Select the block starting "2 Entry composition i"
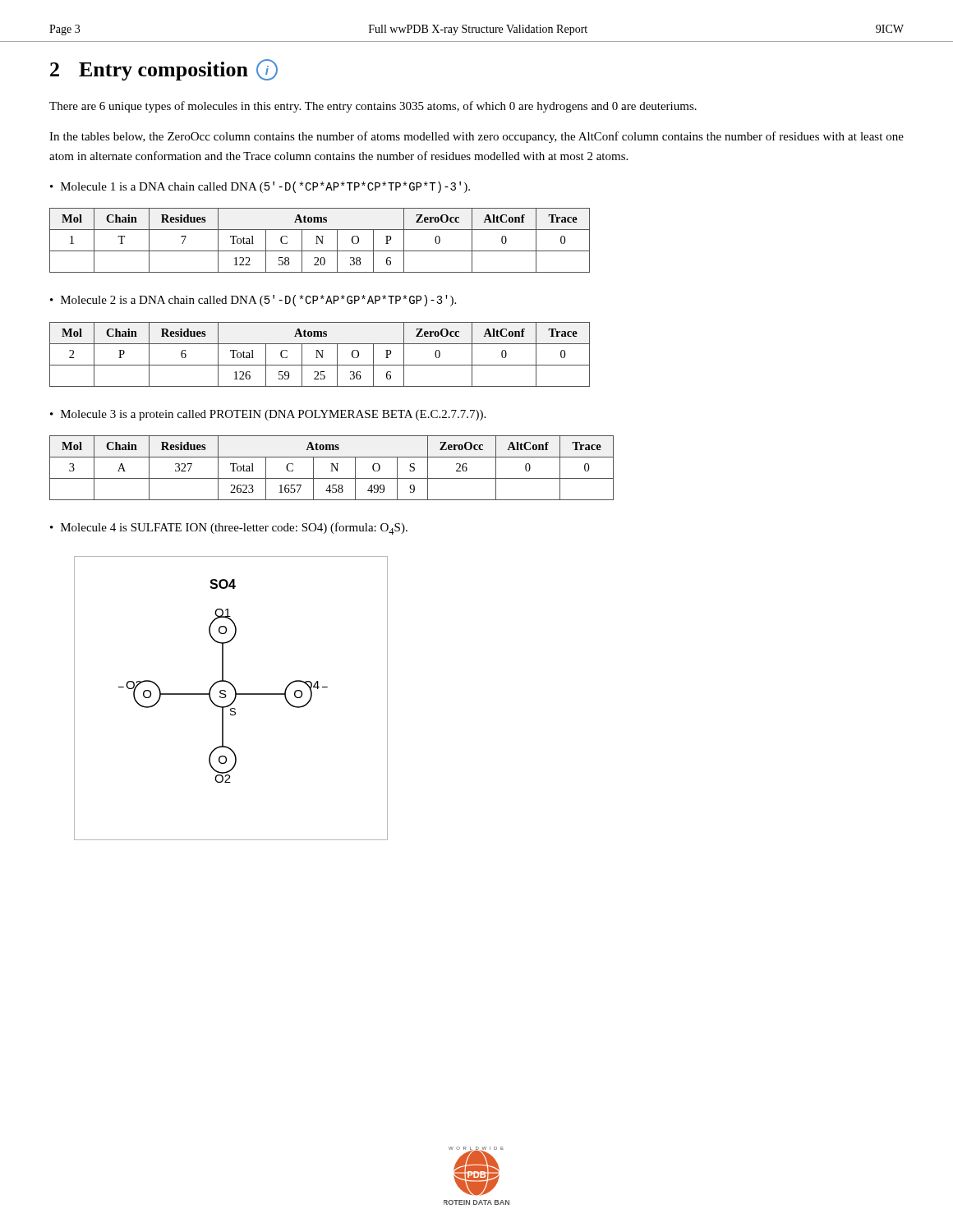 (163, 70)
